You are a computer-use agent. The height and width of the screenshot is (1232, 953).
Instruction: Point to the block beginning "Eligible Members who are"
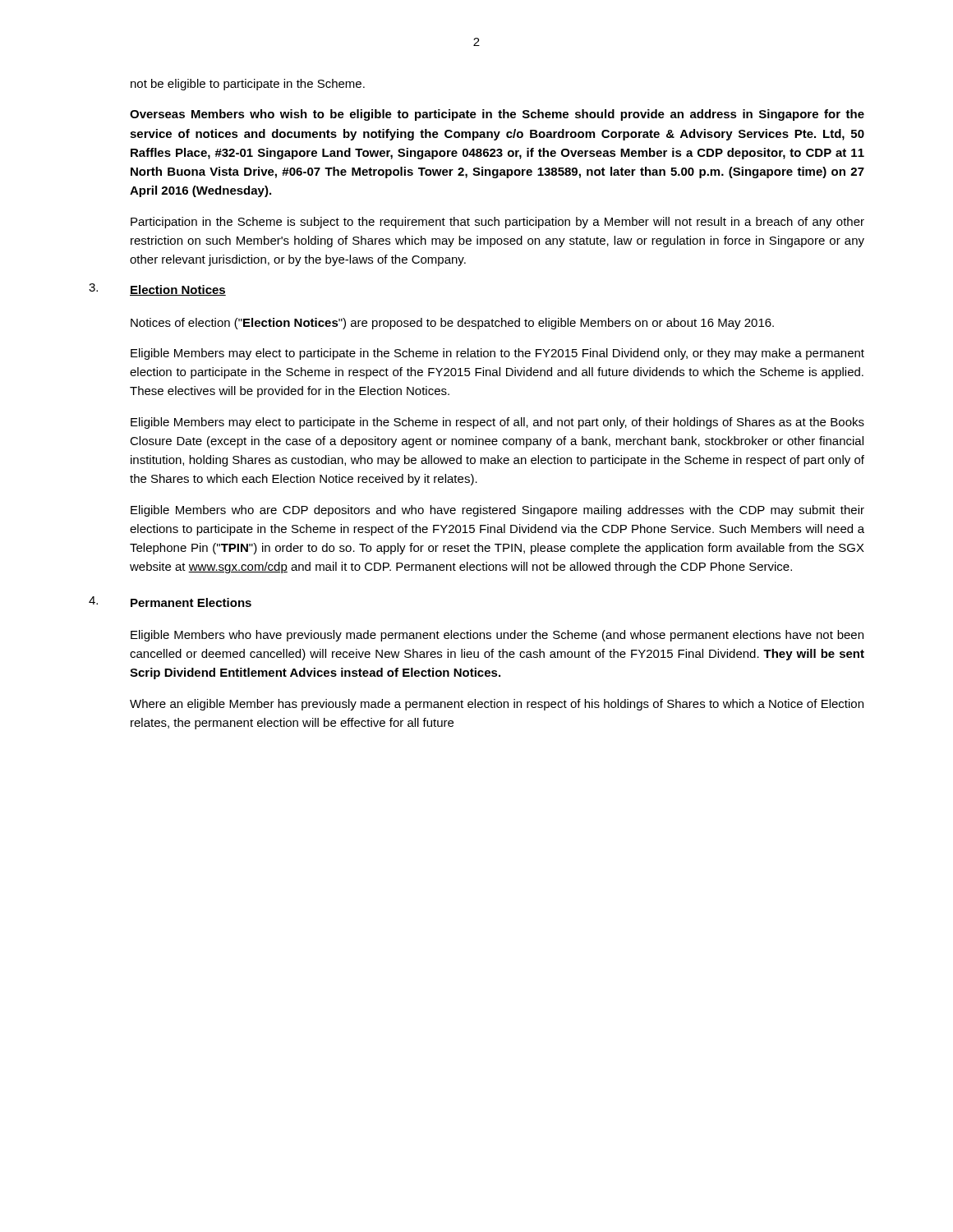click(x=497, y=538)
